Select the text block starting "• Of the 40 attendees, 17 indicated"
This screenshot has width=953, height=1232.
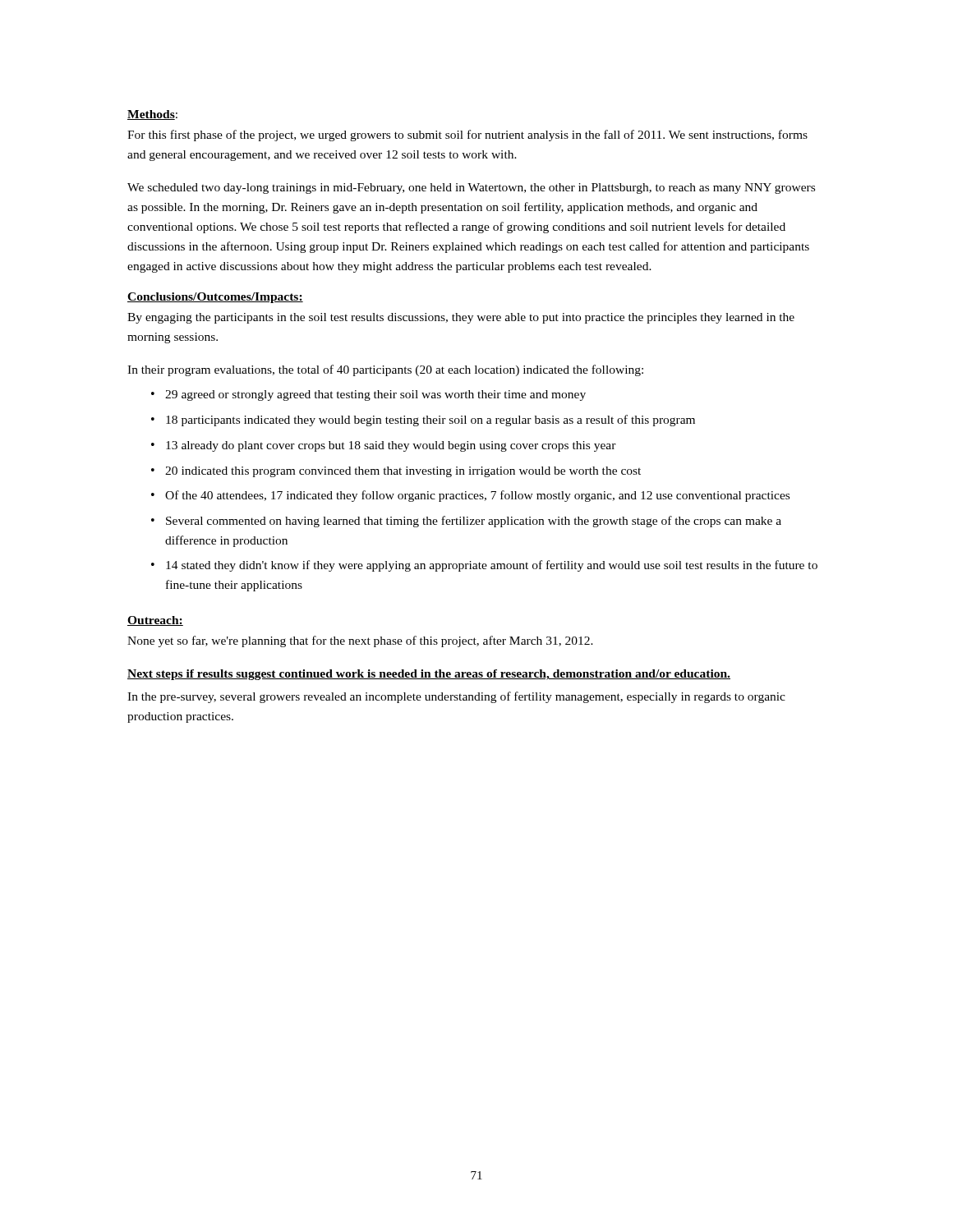488,496
